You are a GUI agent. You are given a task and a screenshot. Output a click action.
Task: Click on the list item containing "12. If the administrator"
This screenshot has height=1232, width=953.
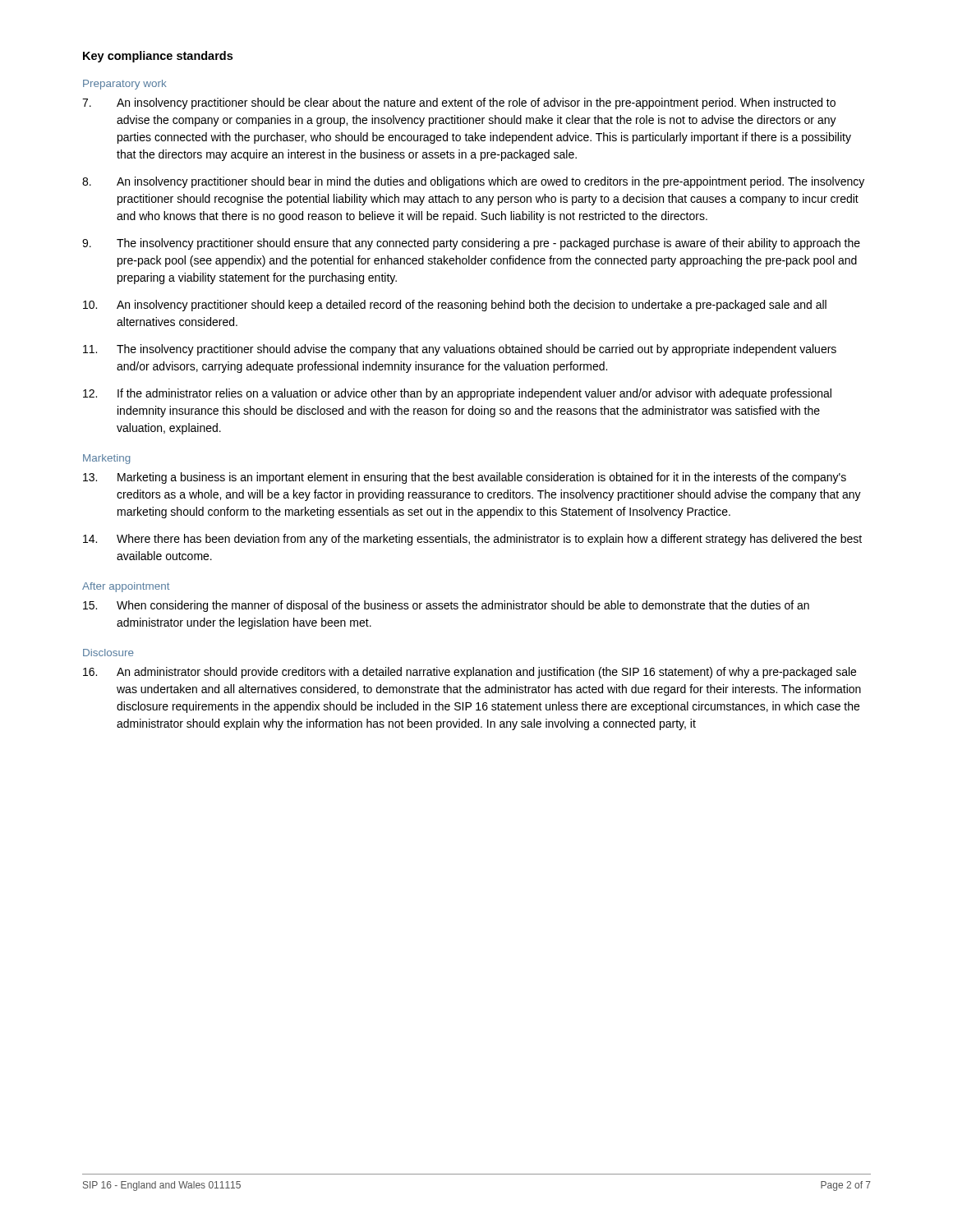(x=476, y=411)
